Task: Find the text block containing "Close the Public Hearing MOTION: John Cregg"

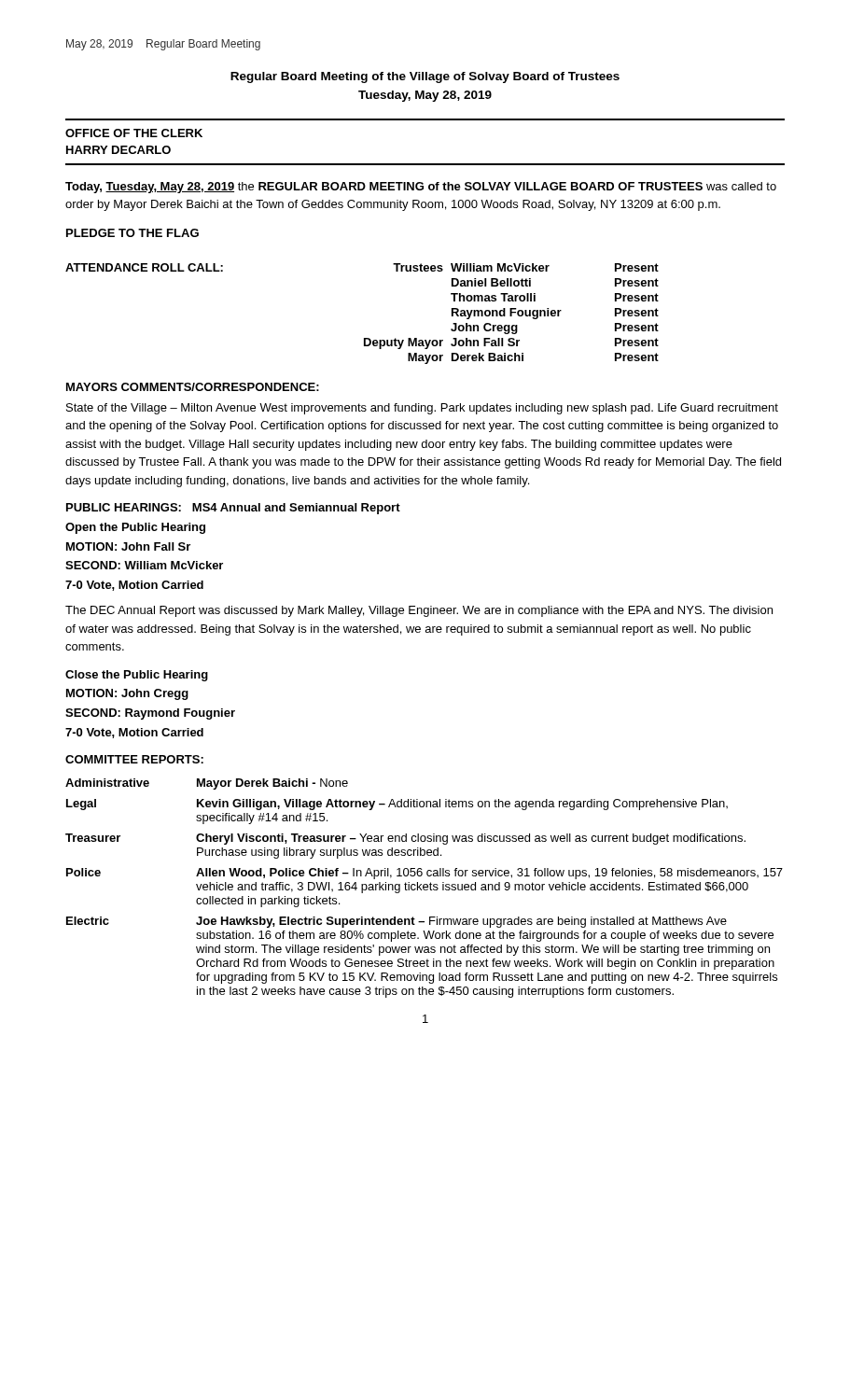Action: (137, 676)
